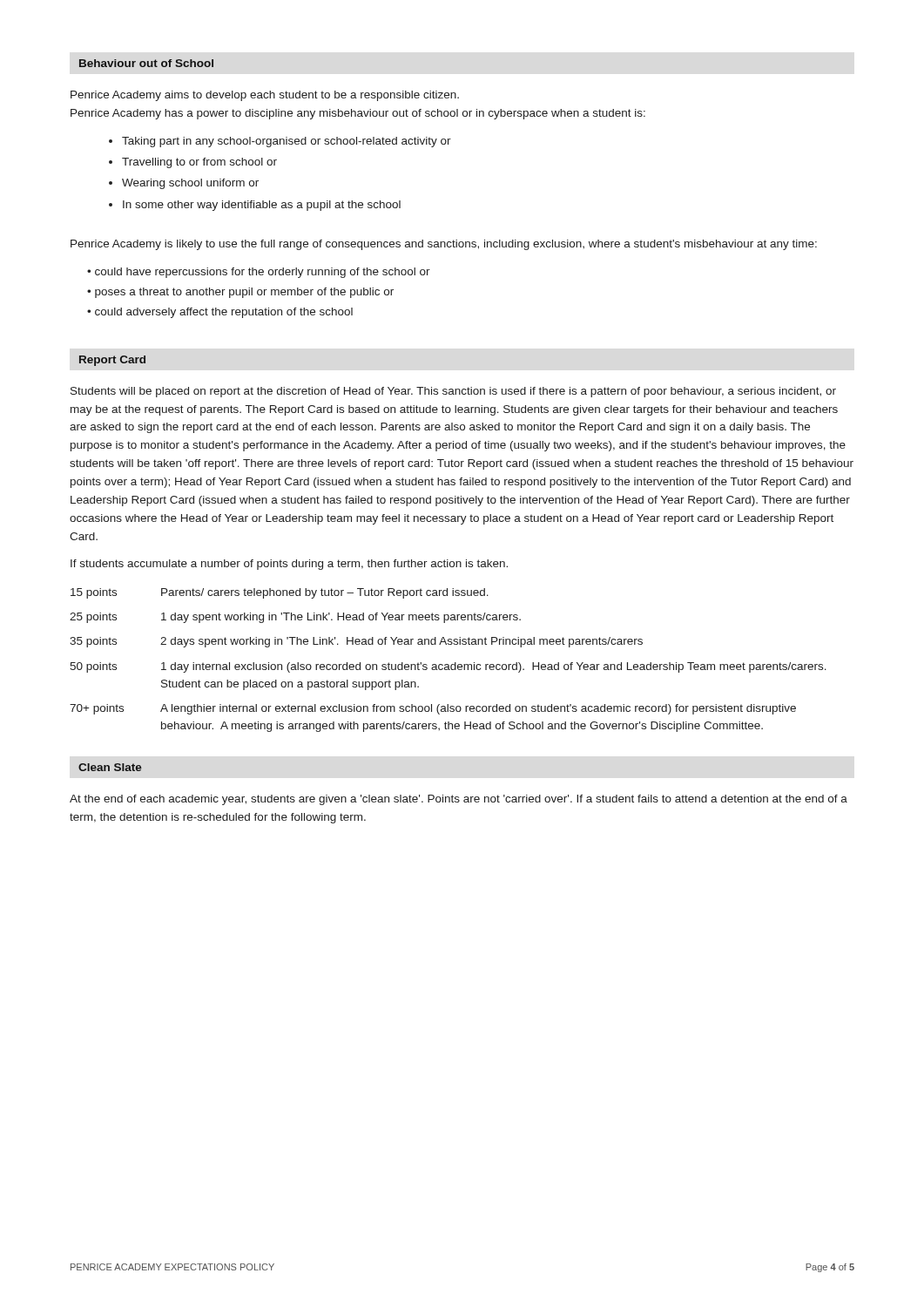Screen dimensions: 1307x924
Task: Find the list item with the text "Taking part in any"
Action: point(286,141)
